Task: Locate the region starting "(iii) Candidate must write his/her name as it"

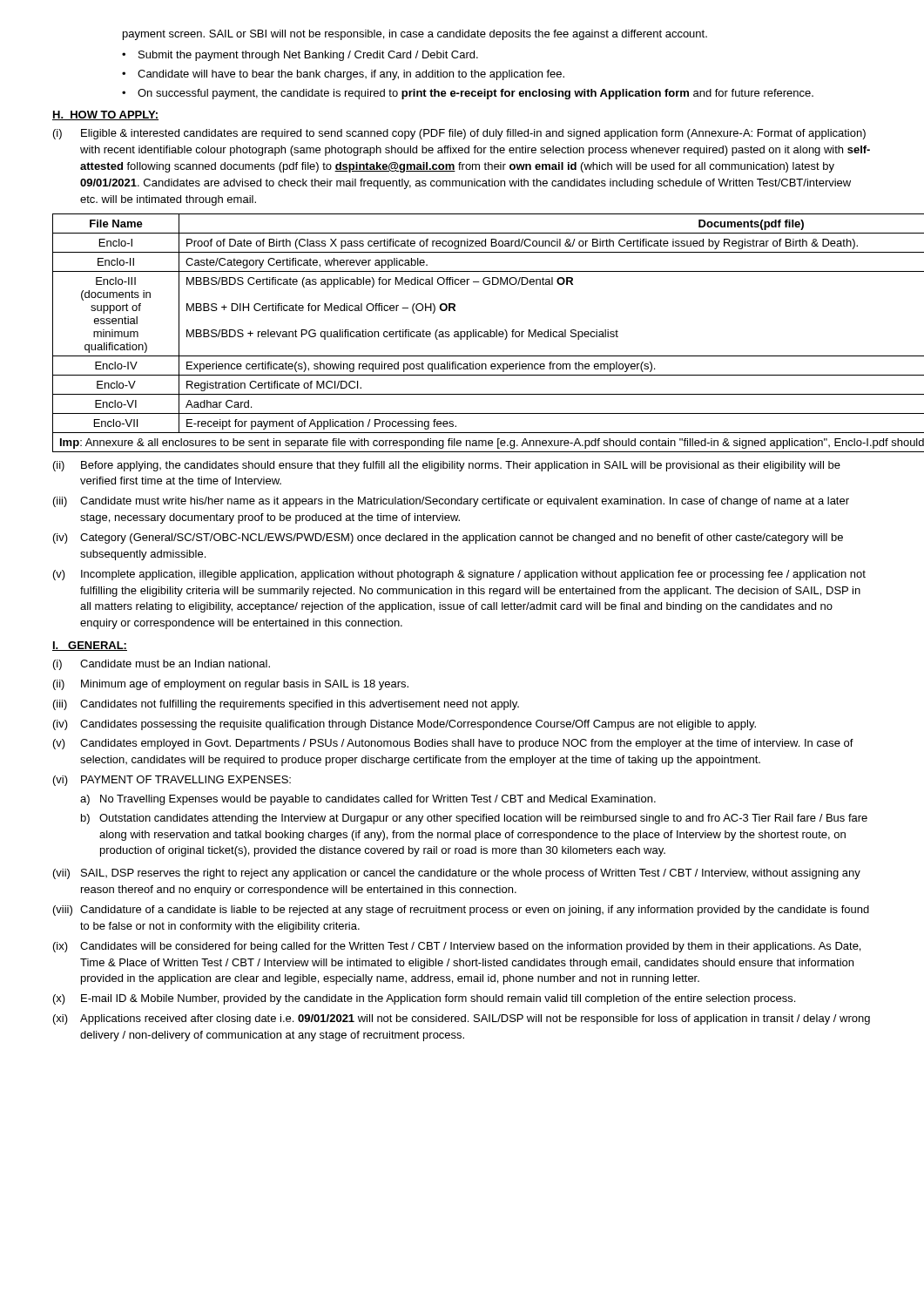Action: point(462,510)
